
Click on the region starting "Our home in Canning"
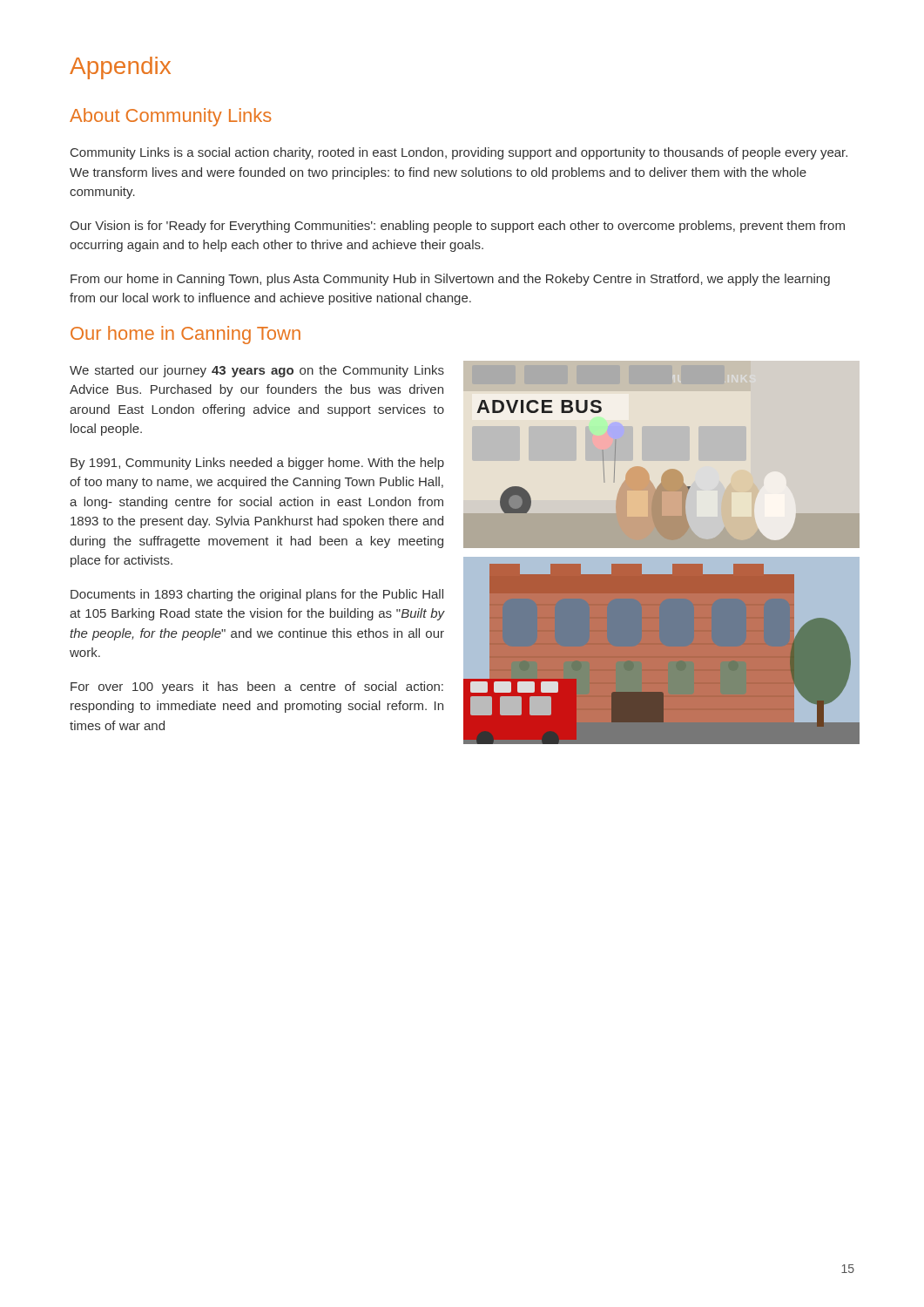[x=185, y=335]
